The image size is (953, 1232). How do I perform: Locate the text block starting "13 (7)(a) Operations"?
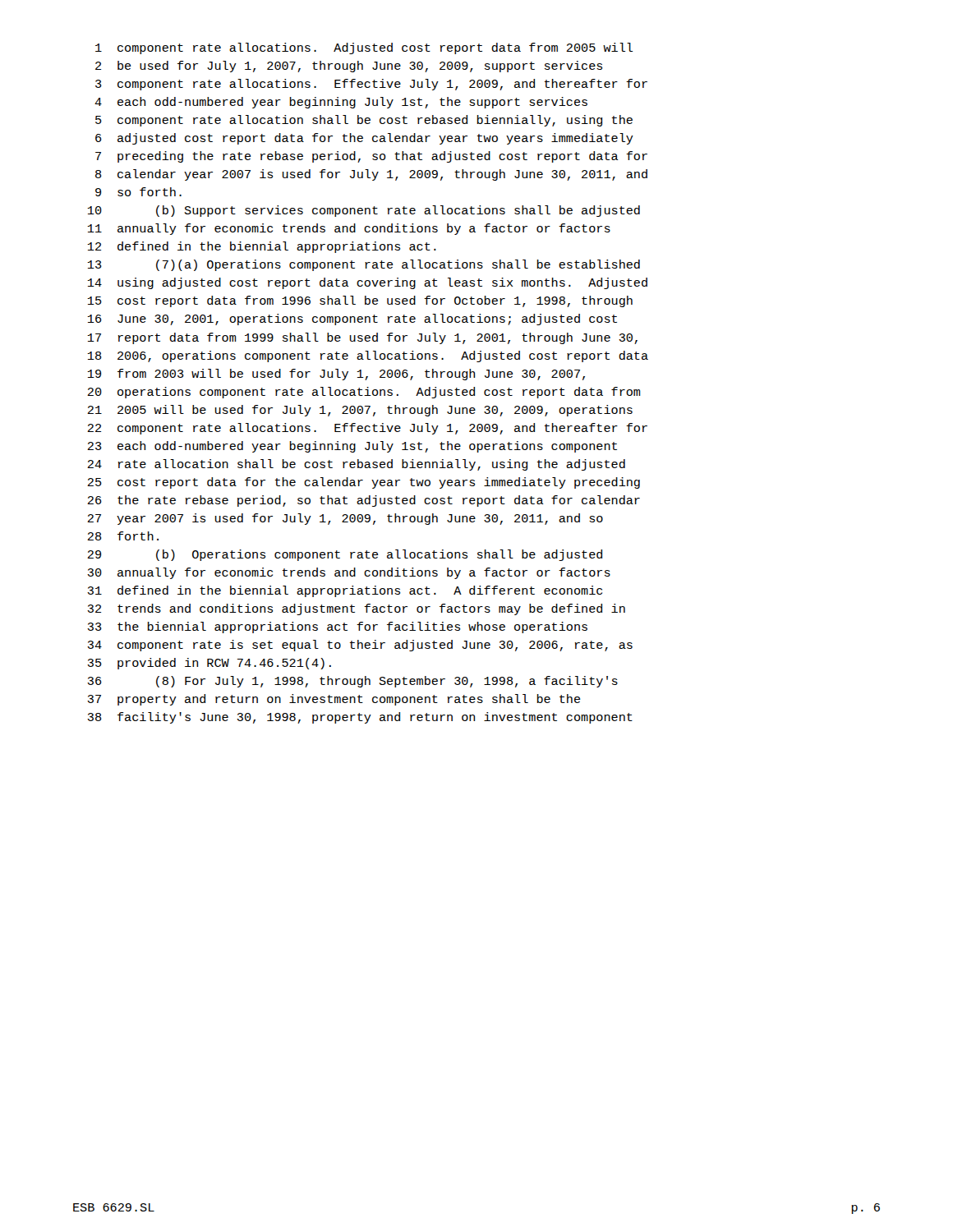tap(476, 401)
